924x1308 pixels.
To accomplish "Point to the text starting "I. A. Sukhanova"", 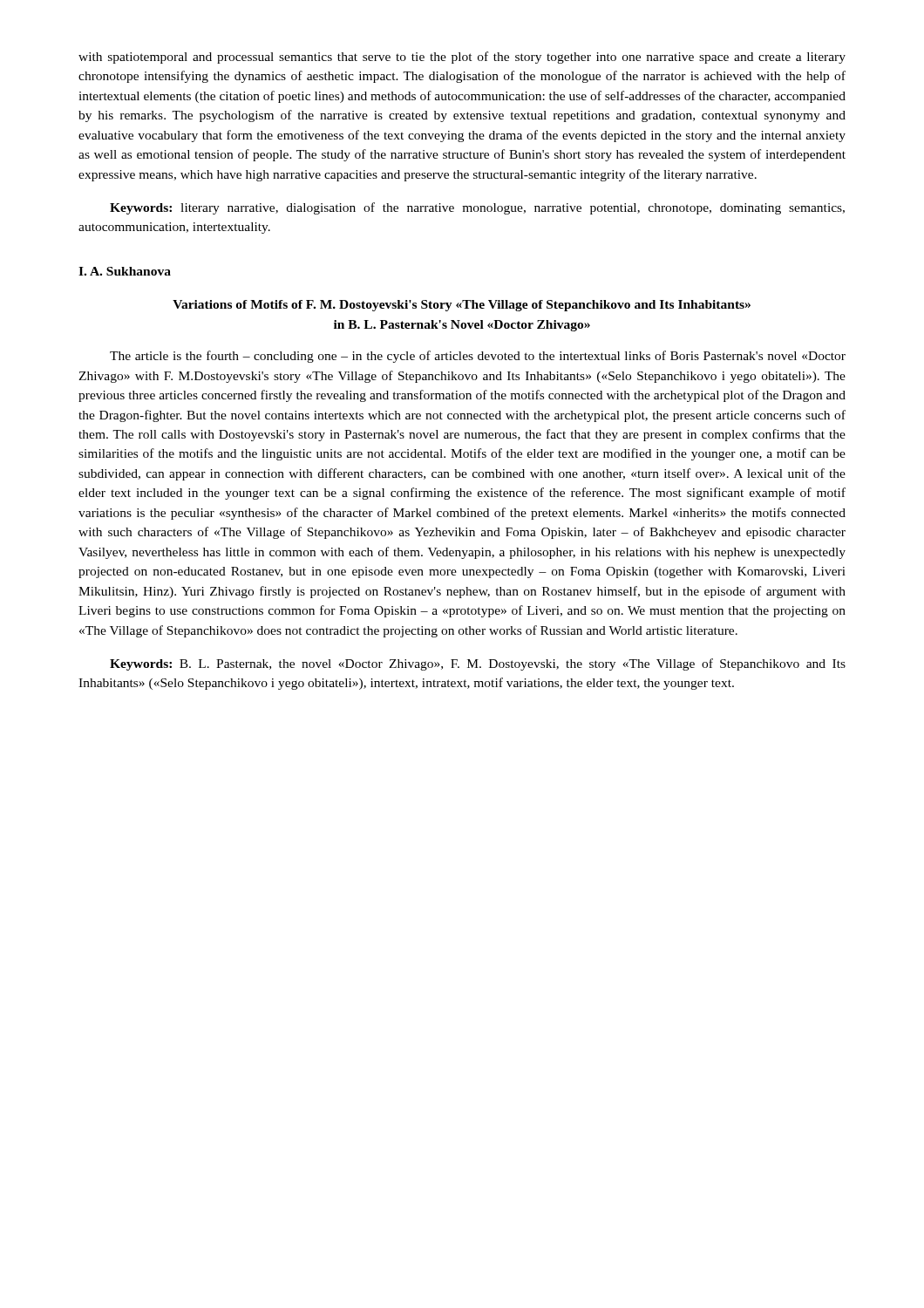I will (x=125, y=271).
